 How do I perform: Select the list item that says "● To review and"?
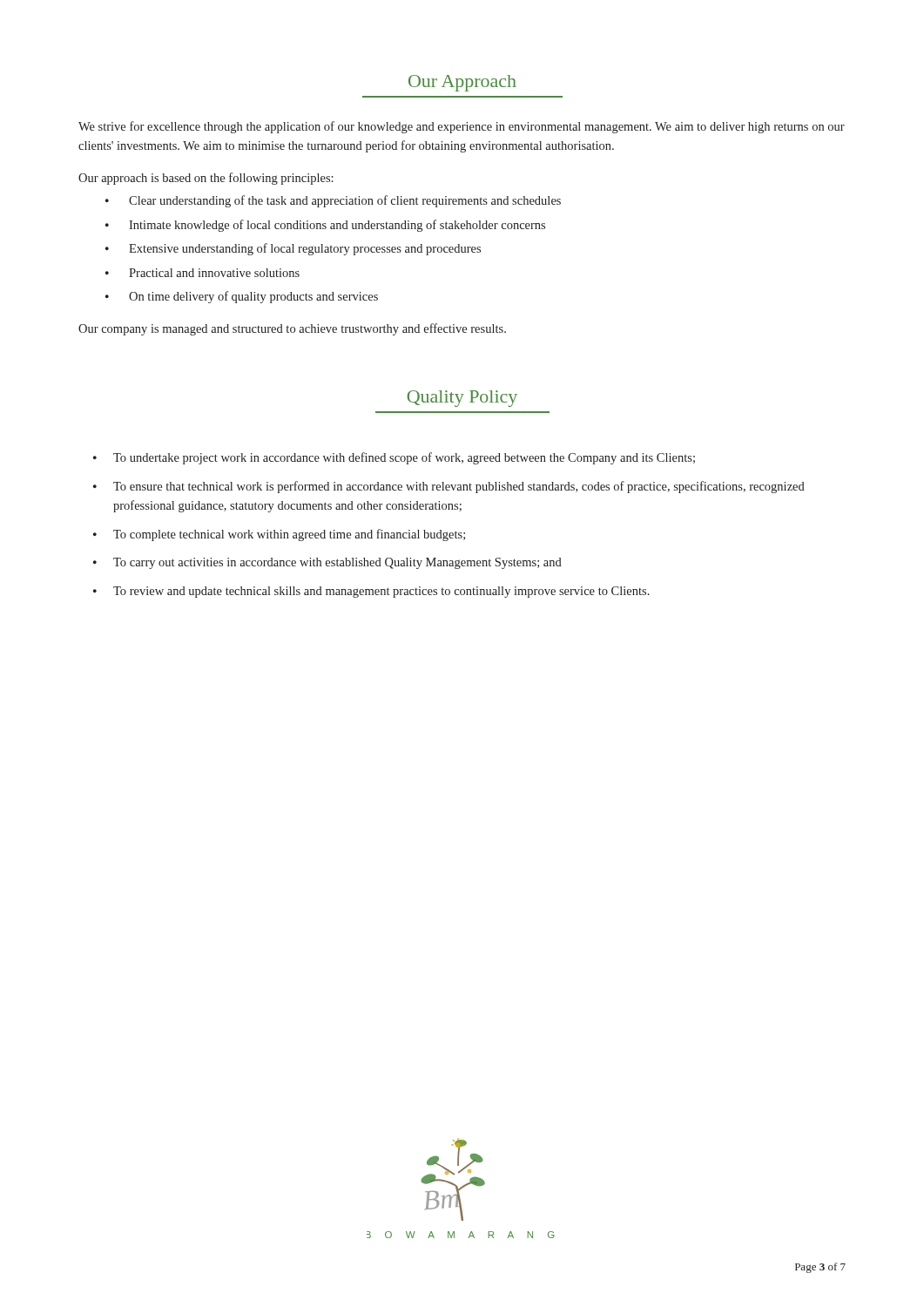[462, 591]
